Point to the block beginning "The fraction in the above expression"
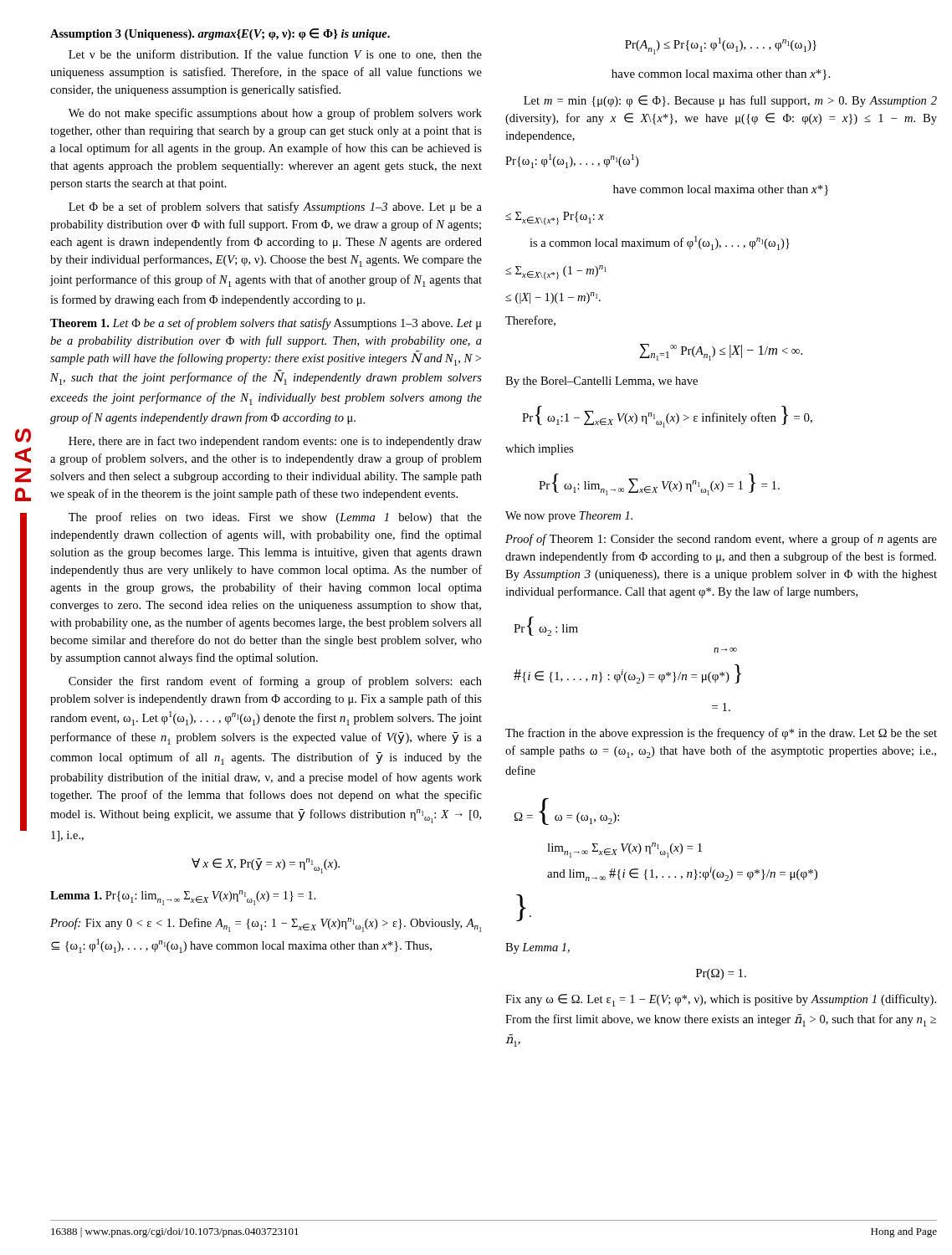This screenshot has height=1255, width=952. 721,752
